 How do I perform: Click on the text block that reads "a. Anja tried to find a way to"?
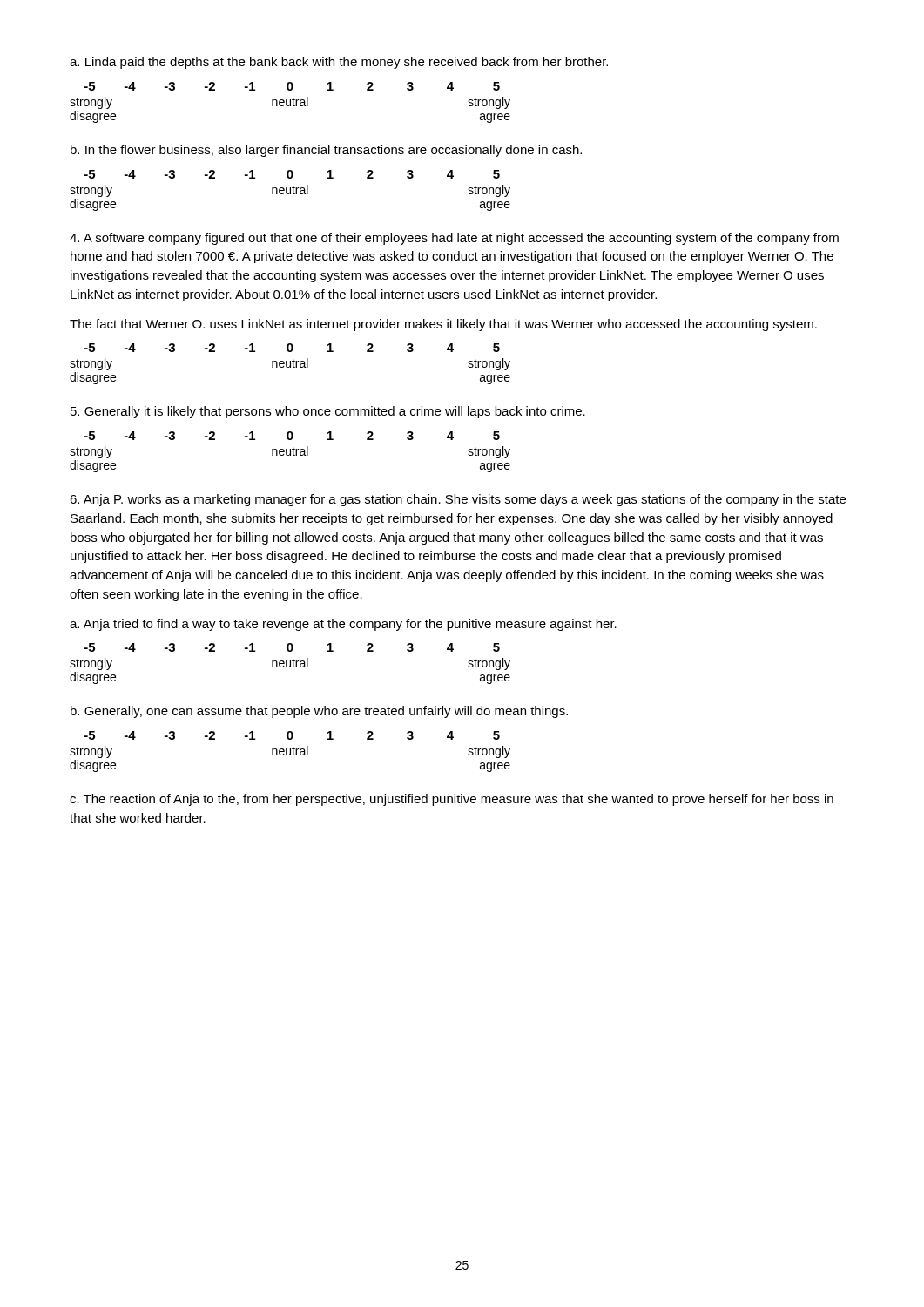click(343, 623)
